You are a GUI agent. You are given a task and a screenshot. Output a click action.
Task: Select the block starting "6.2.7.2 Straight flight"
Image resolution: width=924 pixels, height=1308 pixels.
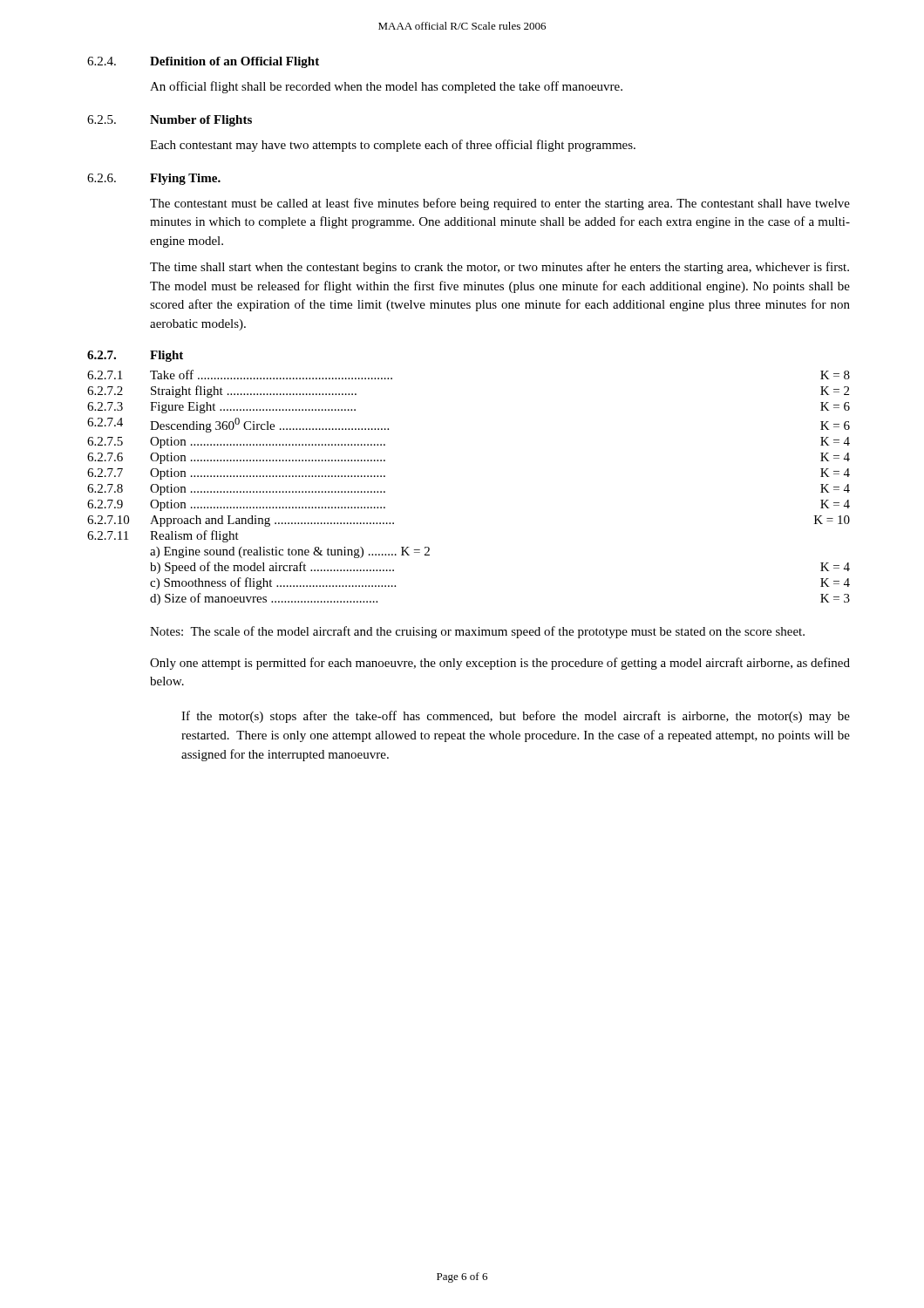(101, 391)
